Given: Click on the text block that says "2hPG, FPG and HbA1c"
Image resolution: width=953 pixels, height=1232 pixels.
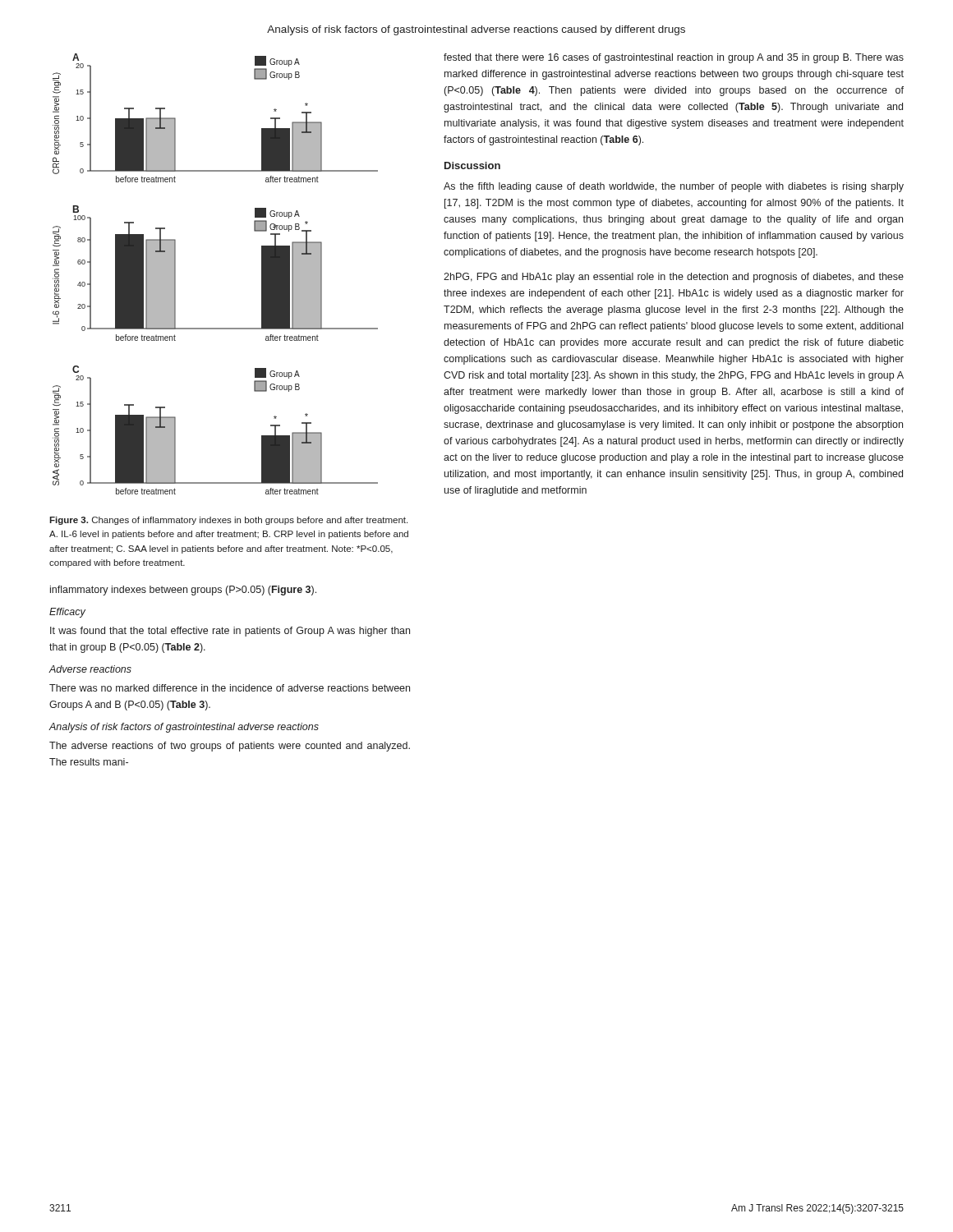Looking at the screenshot, I should pyautogui.click(x=674, y=384).
